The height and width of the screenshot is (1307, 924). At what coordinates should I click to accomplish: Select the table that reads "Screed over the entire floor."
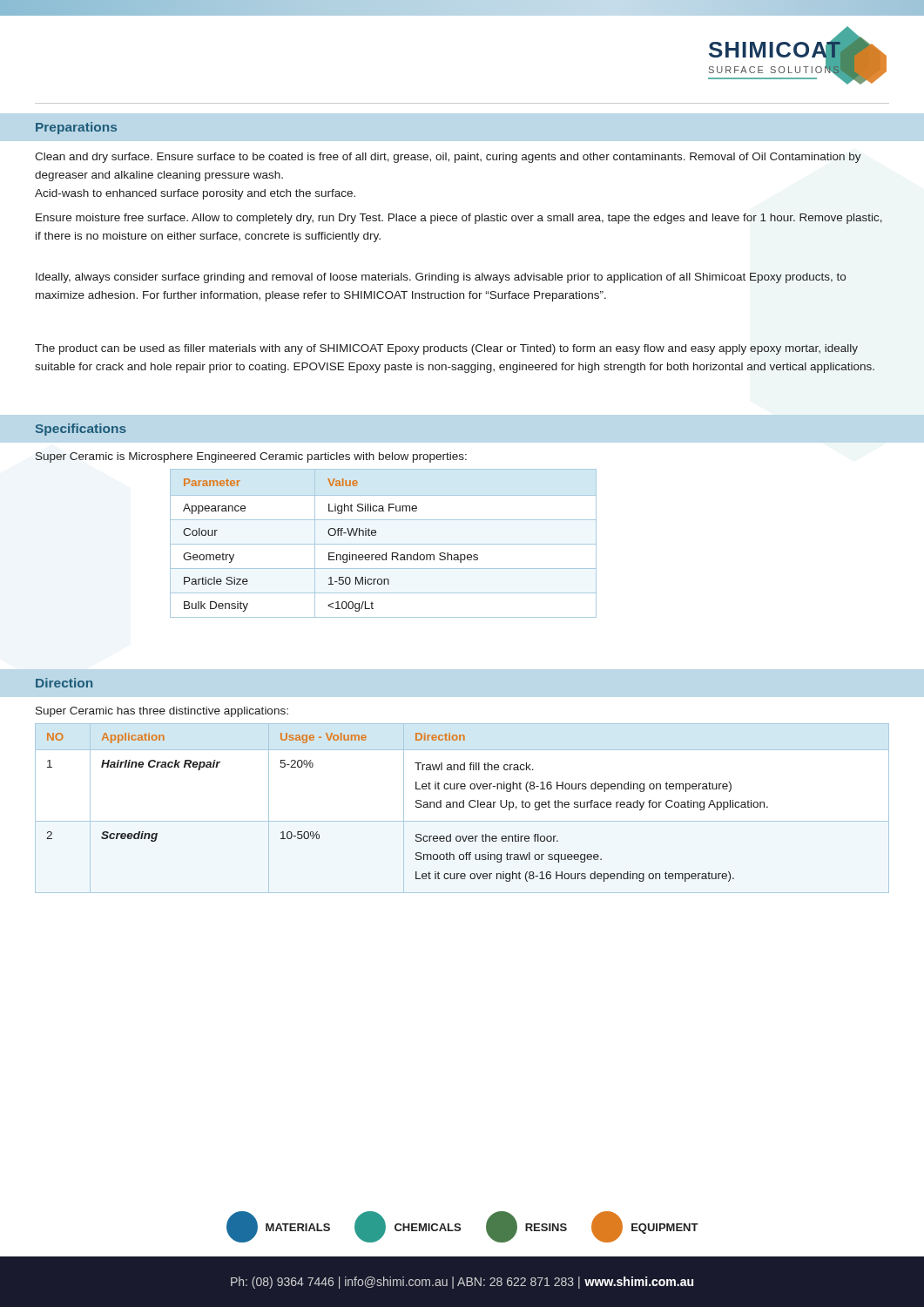coord(462,808)
